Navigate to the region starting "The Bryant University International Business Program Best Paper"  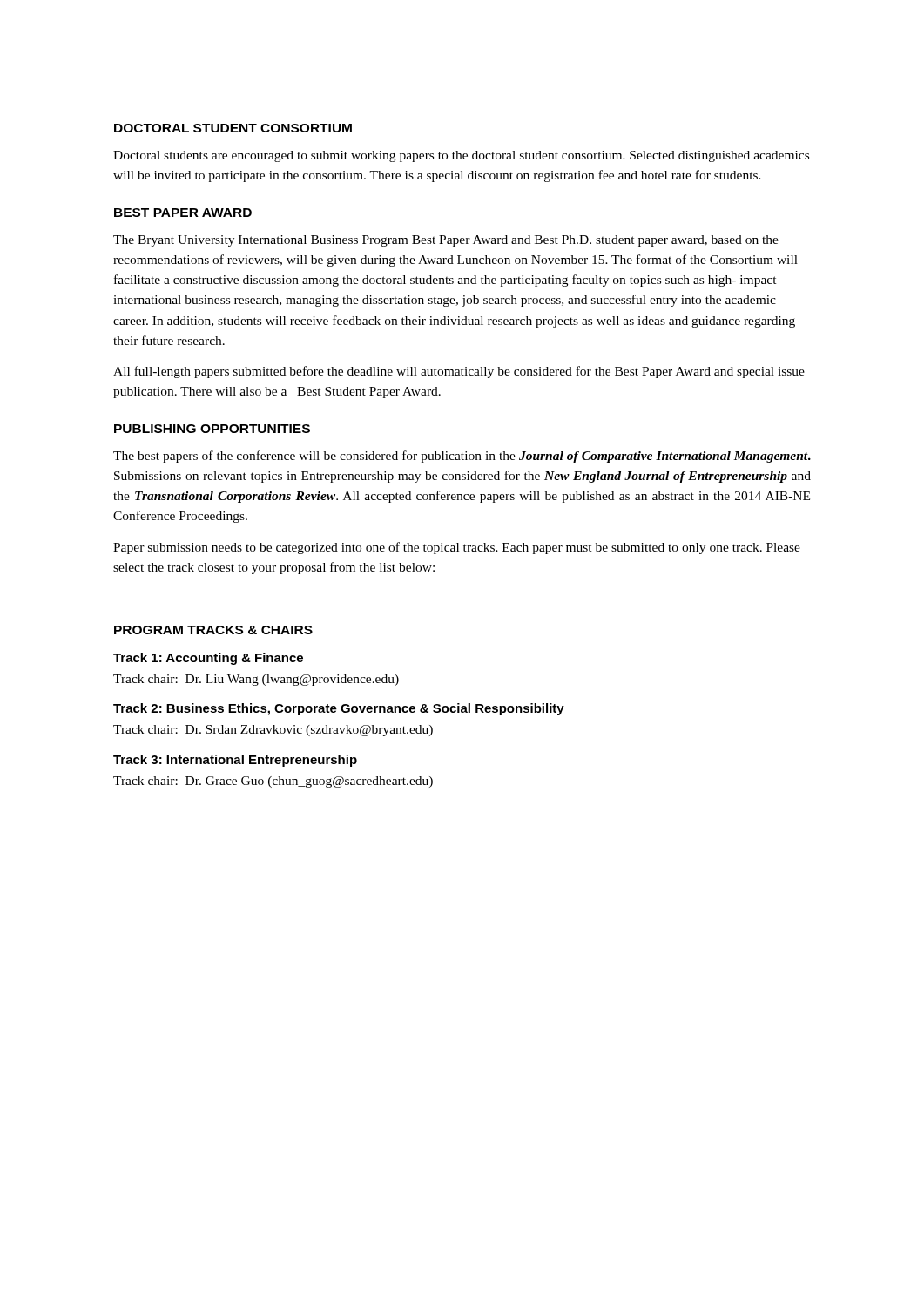click(455, 289)
